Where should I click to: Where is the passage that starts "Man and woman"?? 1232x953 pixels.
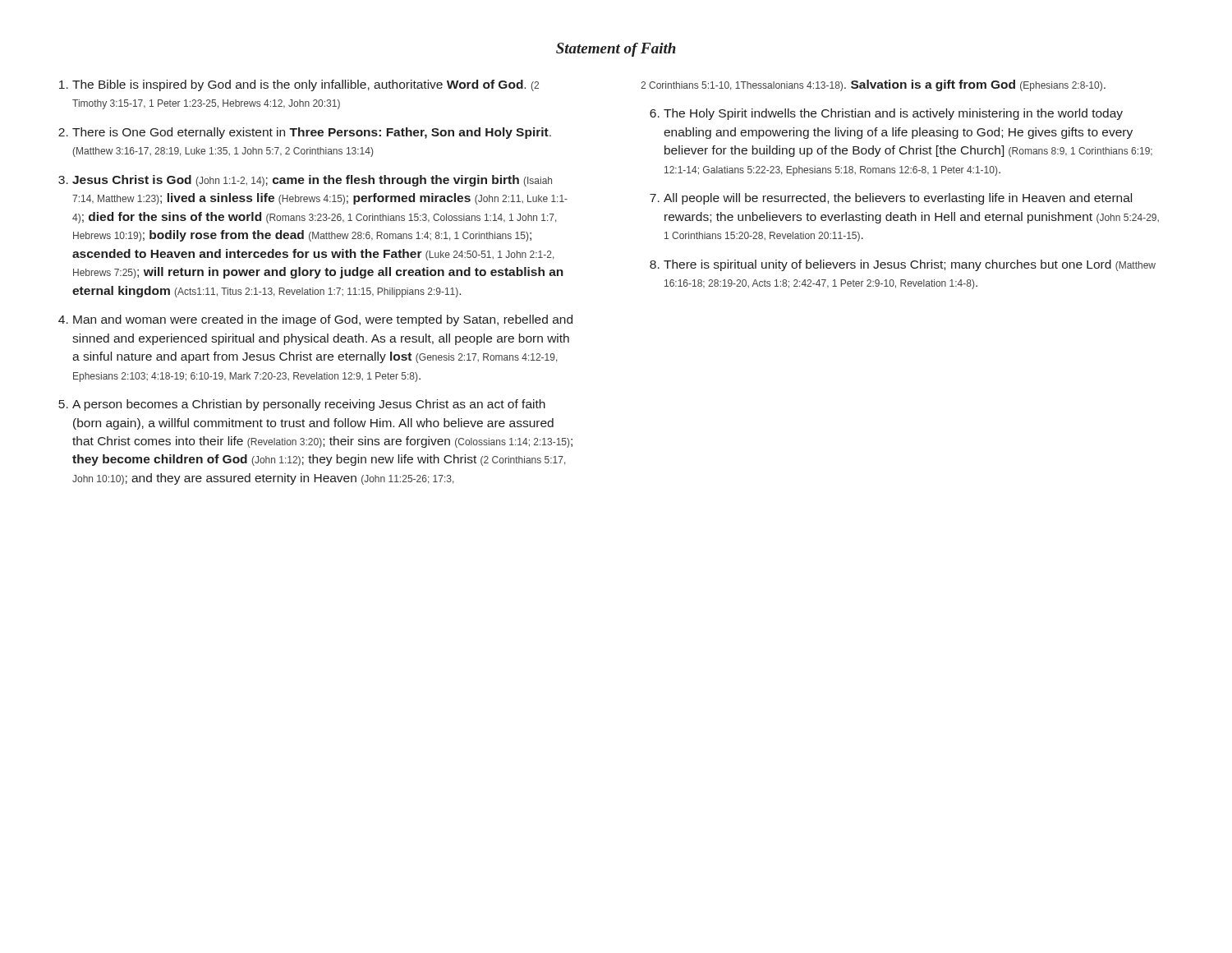323,347
